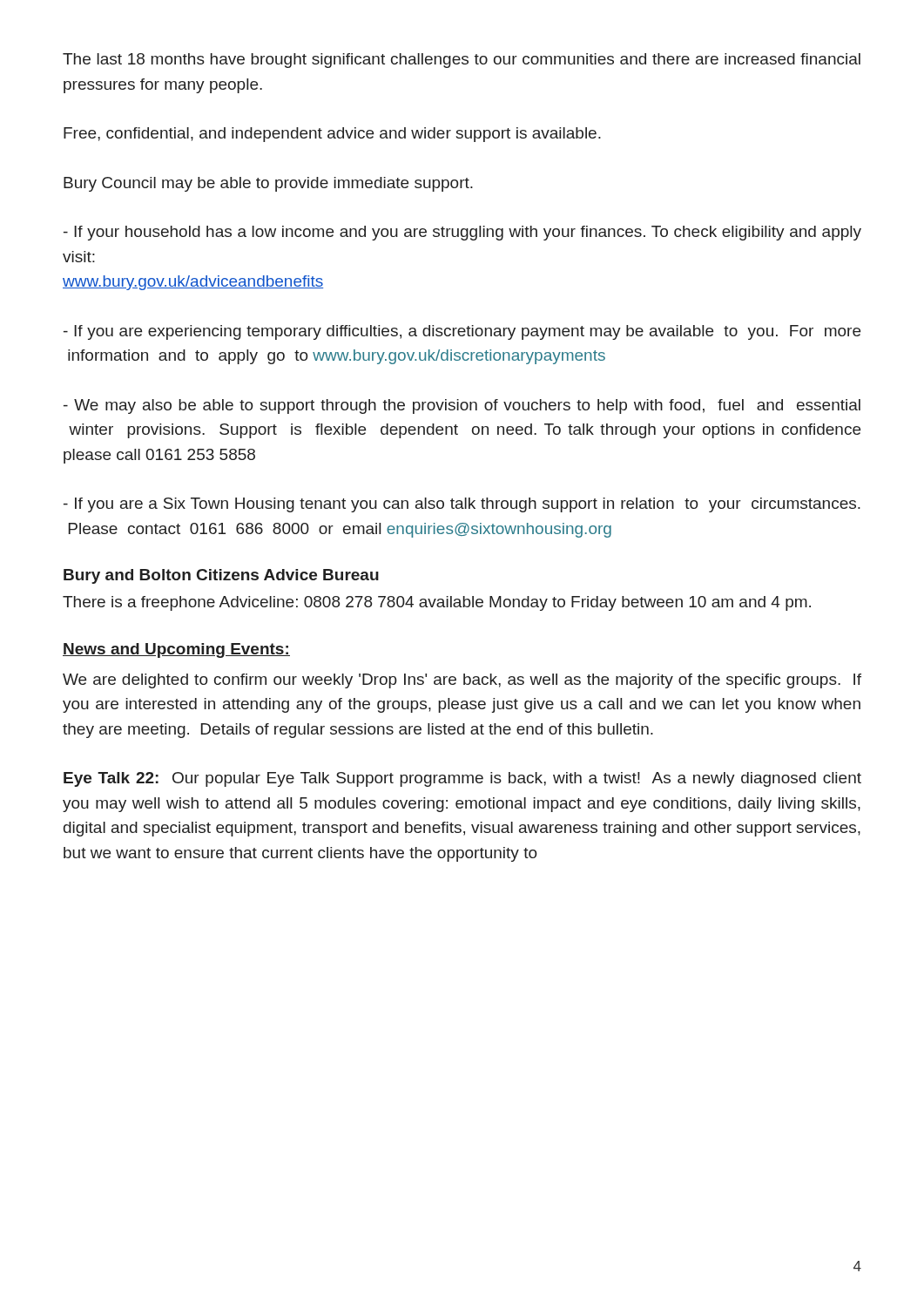Locate the text block that reads "If your household has a low income and"
924x1307 pixels.
[x=462, y=233]
